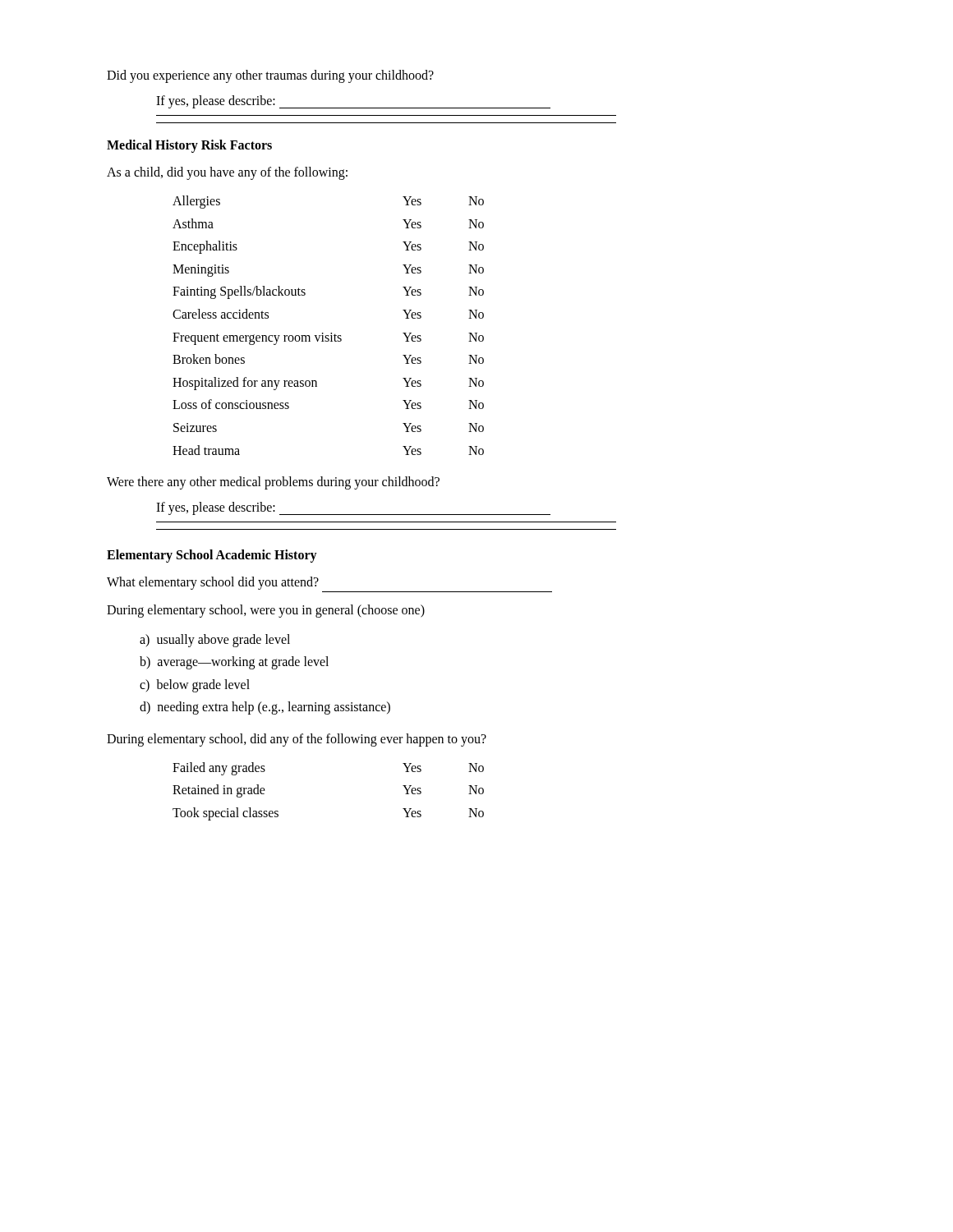Click the passage that begins "Were there any"
The height and width of the screenshot is (1232, 953).
click(273, 482)
